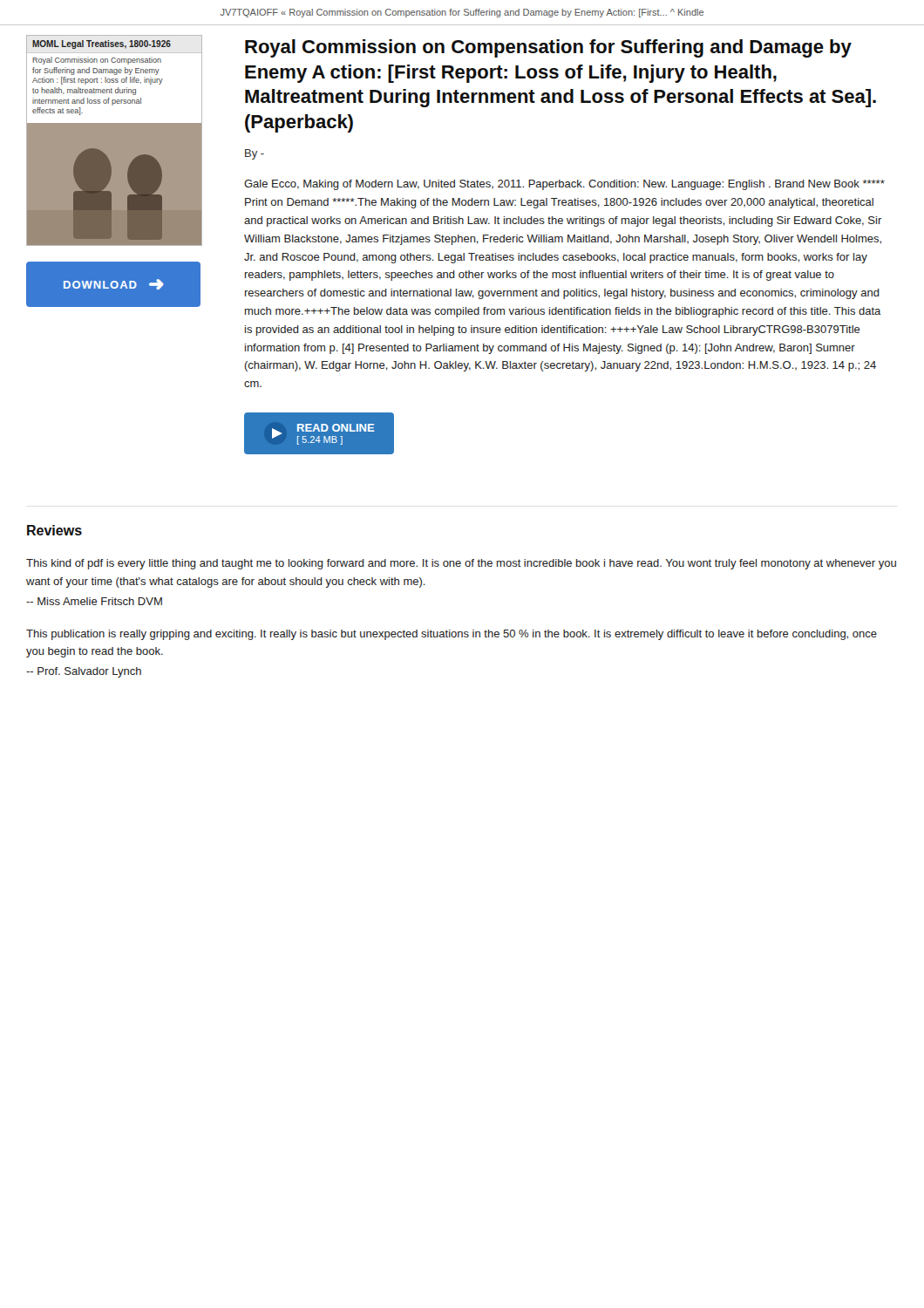This screenshot has height=1308, width=924.
Task: Find the passage starting "This kind of pdf"
Action: pyautogui.click(x=461, y=572)
